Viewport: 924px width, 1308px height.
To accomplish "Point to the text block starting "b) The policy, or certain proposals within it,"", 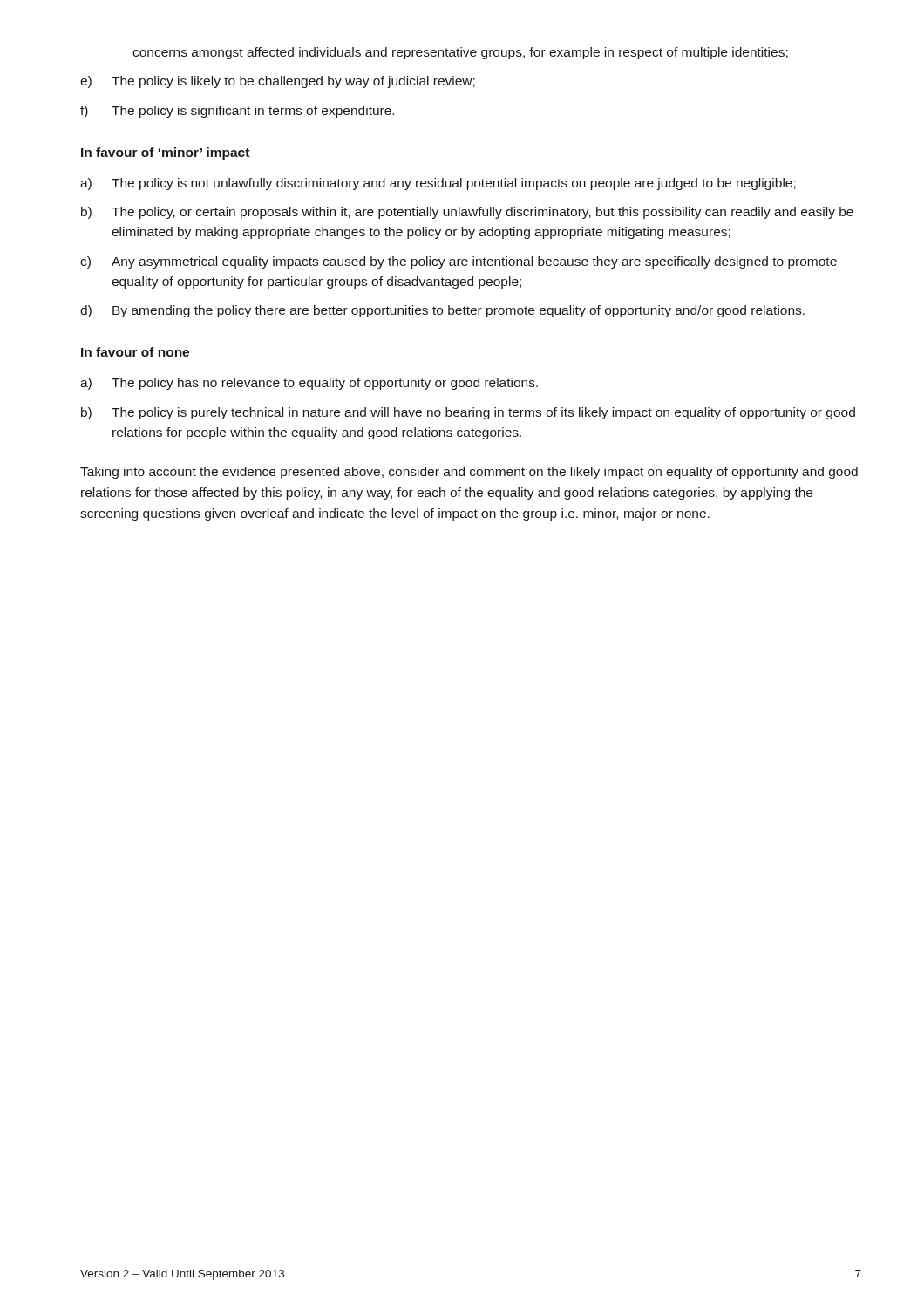I will click(x=471, y=222).
